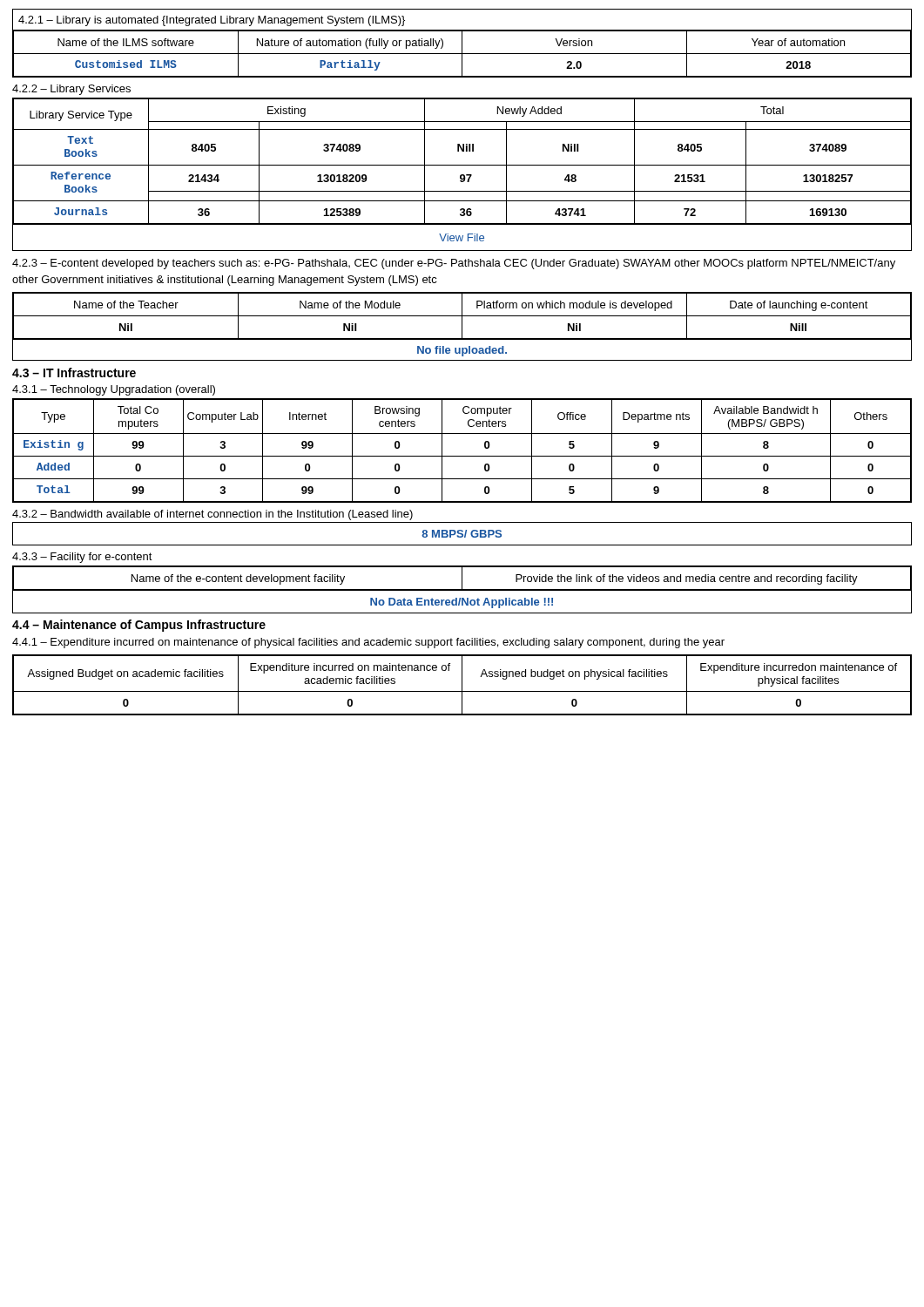The image size is (924, 1307).
Task: Click on the text block that says "4.1 – Expenditure incurred on"
Action: [368, 641]
